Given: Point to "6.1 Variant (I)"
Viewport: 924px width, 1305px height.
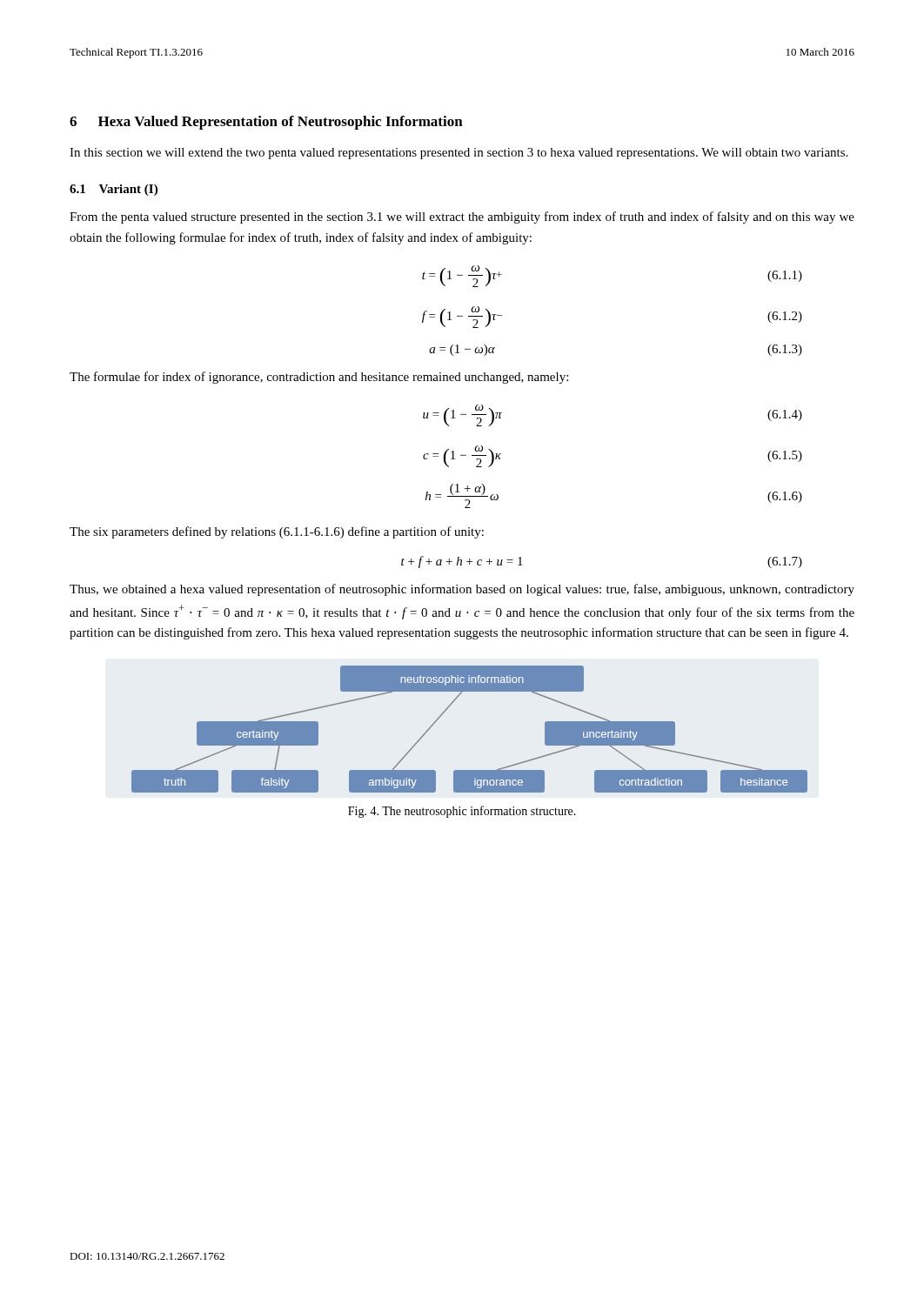Looking at the screenshot, I should pos(114,189).
